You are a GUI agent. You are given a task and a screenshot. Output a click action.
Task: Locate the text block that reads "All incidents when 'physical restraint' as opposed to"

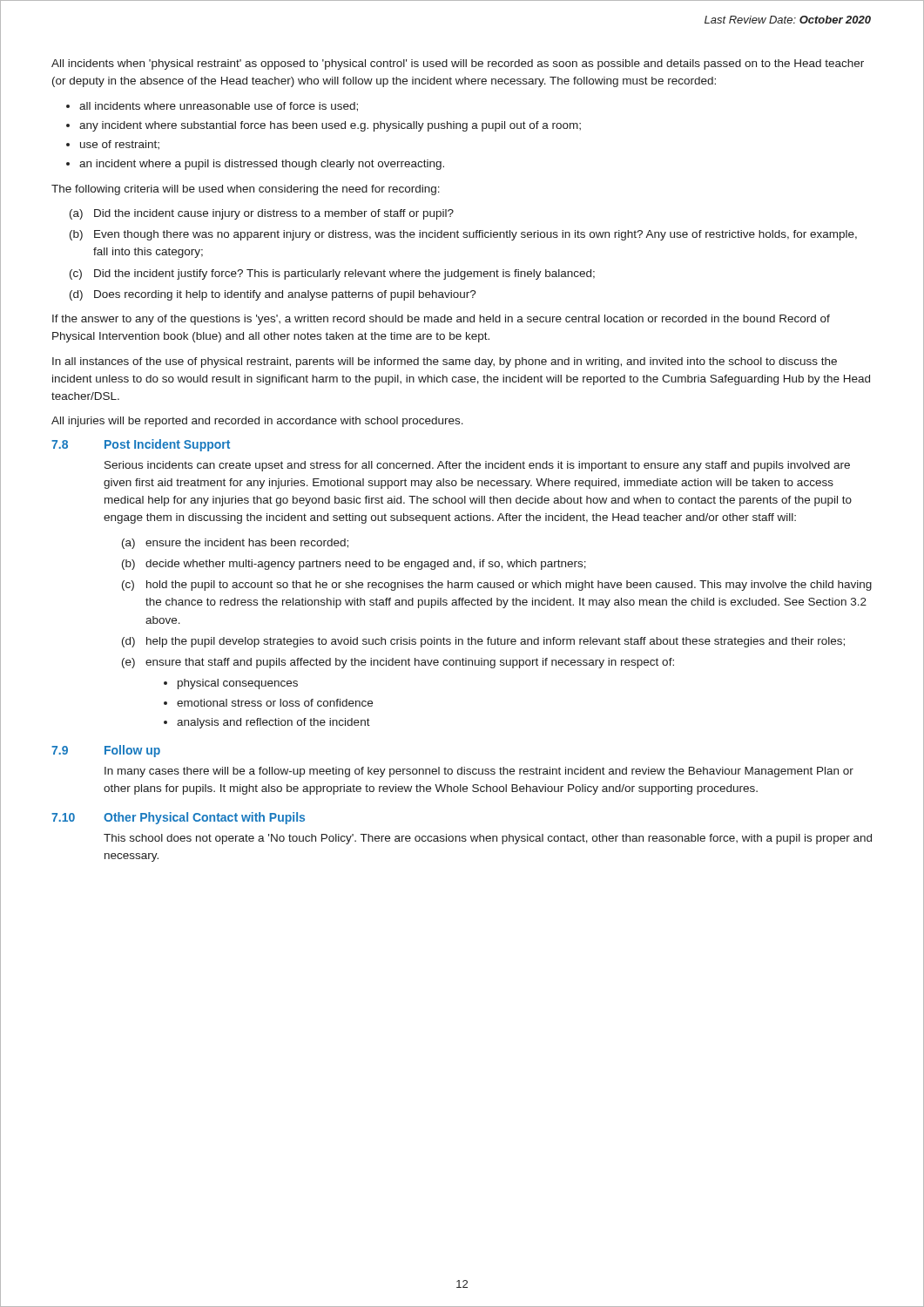point(458,72)
